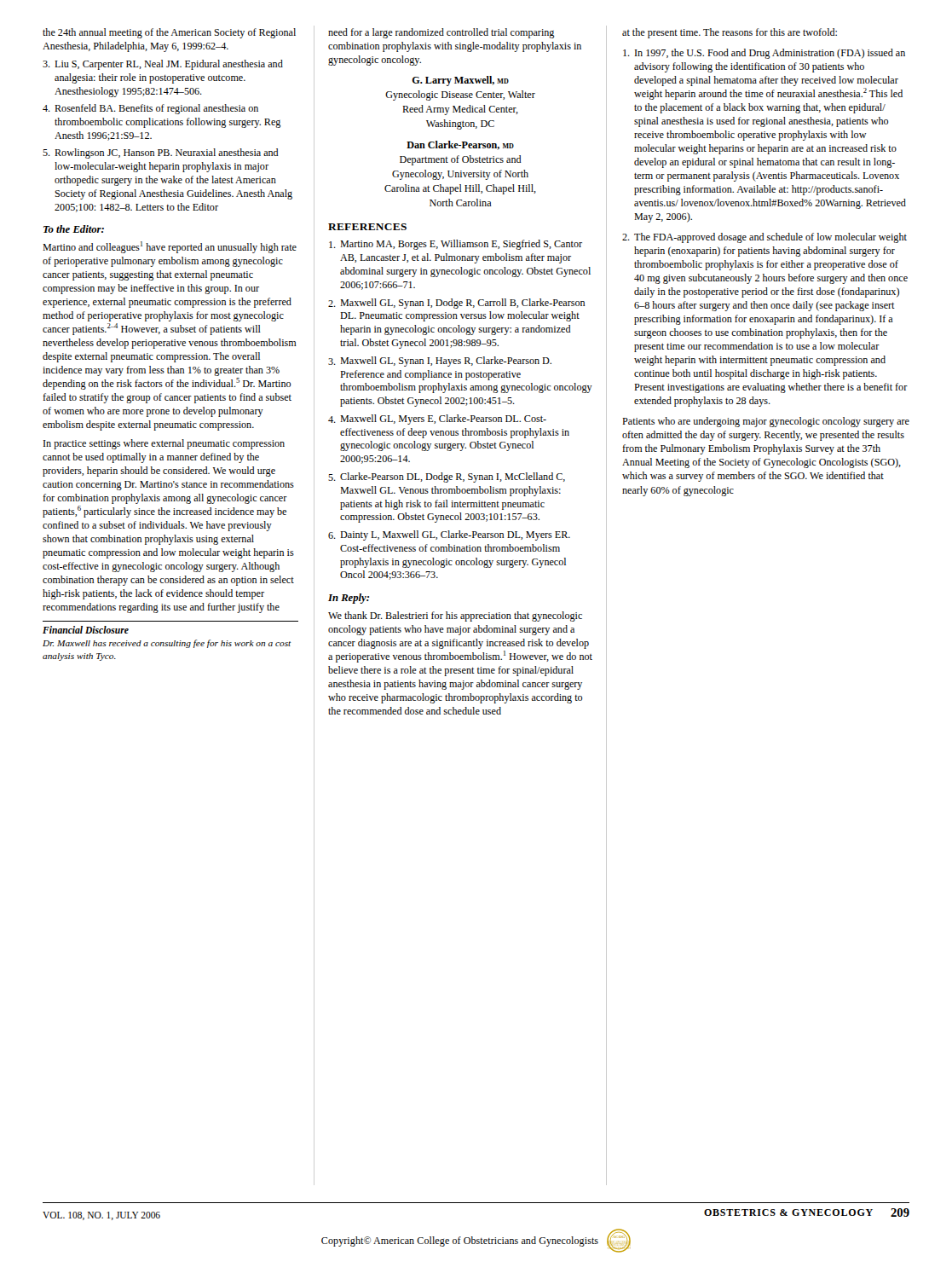Find the element starting "4. Maxwell GL, Myers E, Clarke-Pearson DL. Cost-effectiveness"
The height and width of the screenshot is (1279, 952).
coord(460,440)
